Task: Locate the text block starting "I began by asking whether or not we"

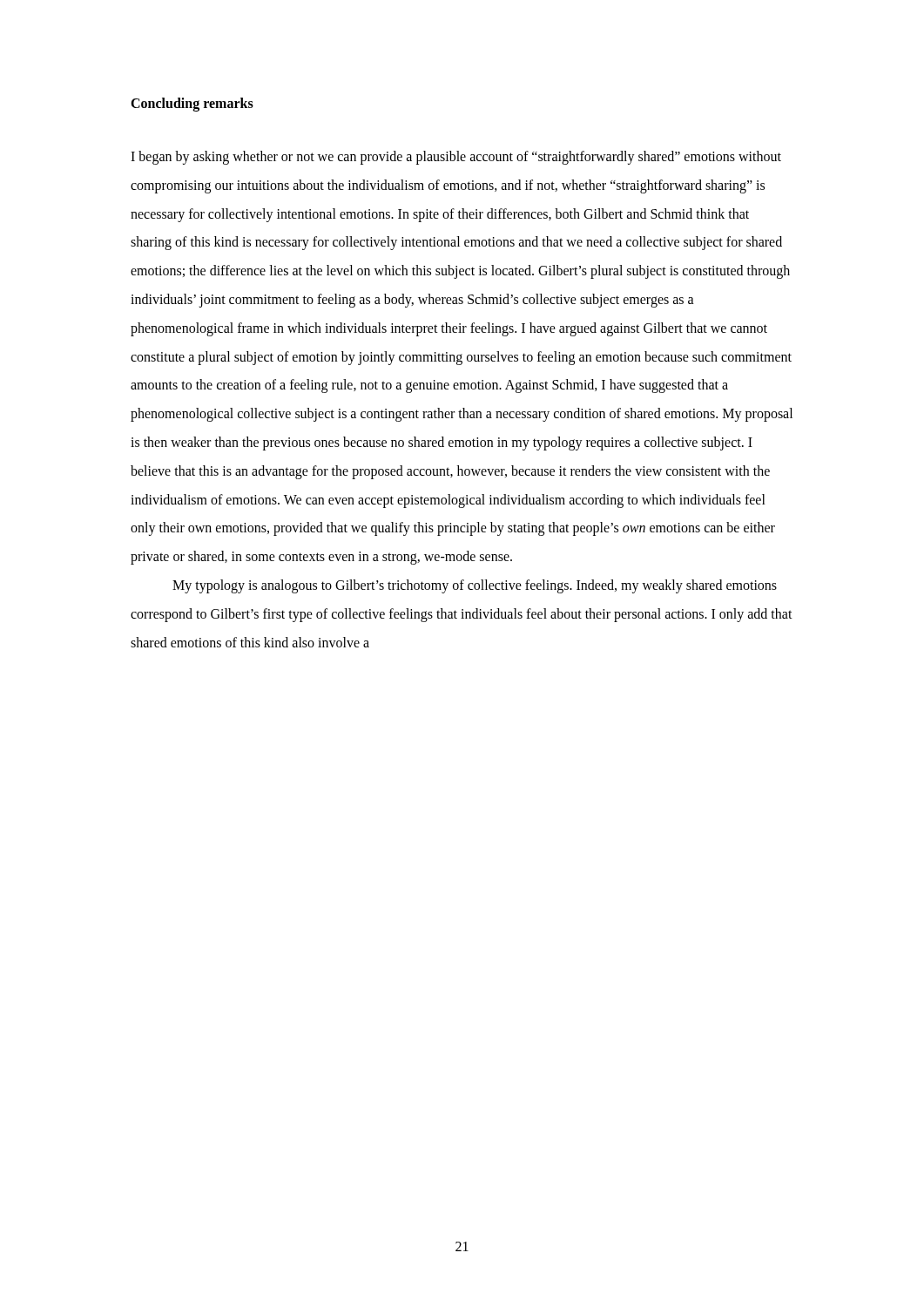Action: 462,357
